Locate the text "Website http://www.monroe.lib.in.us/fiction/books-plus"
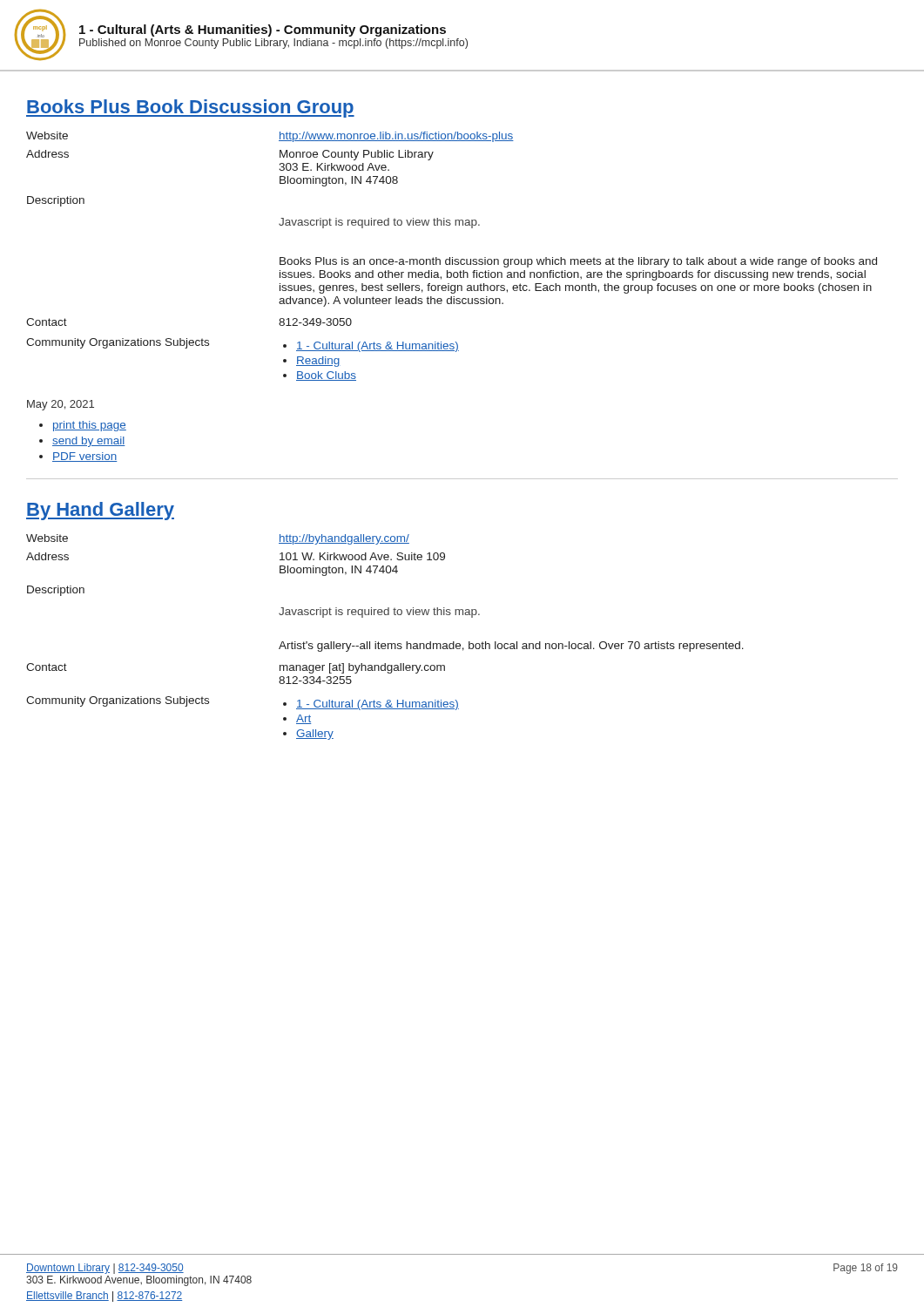Viewport: 924px width, 1307px height. pos(462,136)
